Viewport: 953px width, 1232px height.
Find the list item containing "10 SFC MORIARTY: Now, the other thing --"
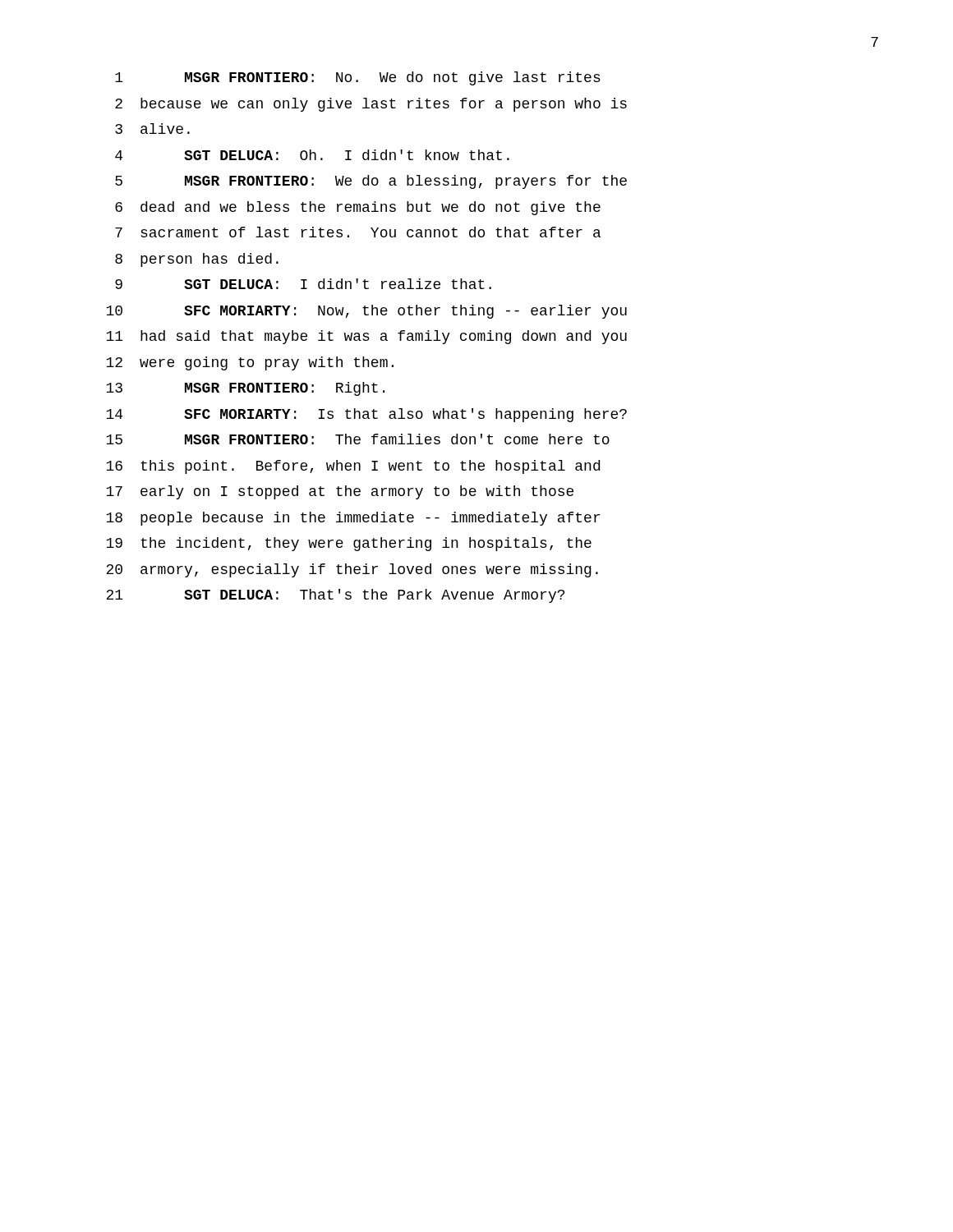pos(351,311)
